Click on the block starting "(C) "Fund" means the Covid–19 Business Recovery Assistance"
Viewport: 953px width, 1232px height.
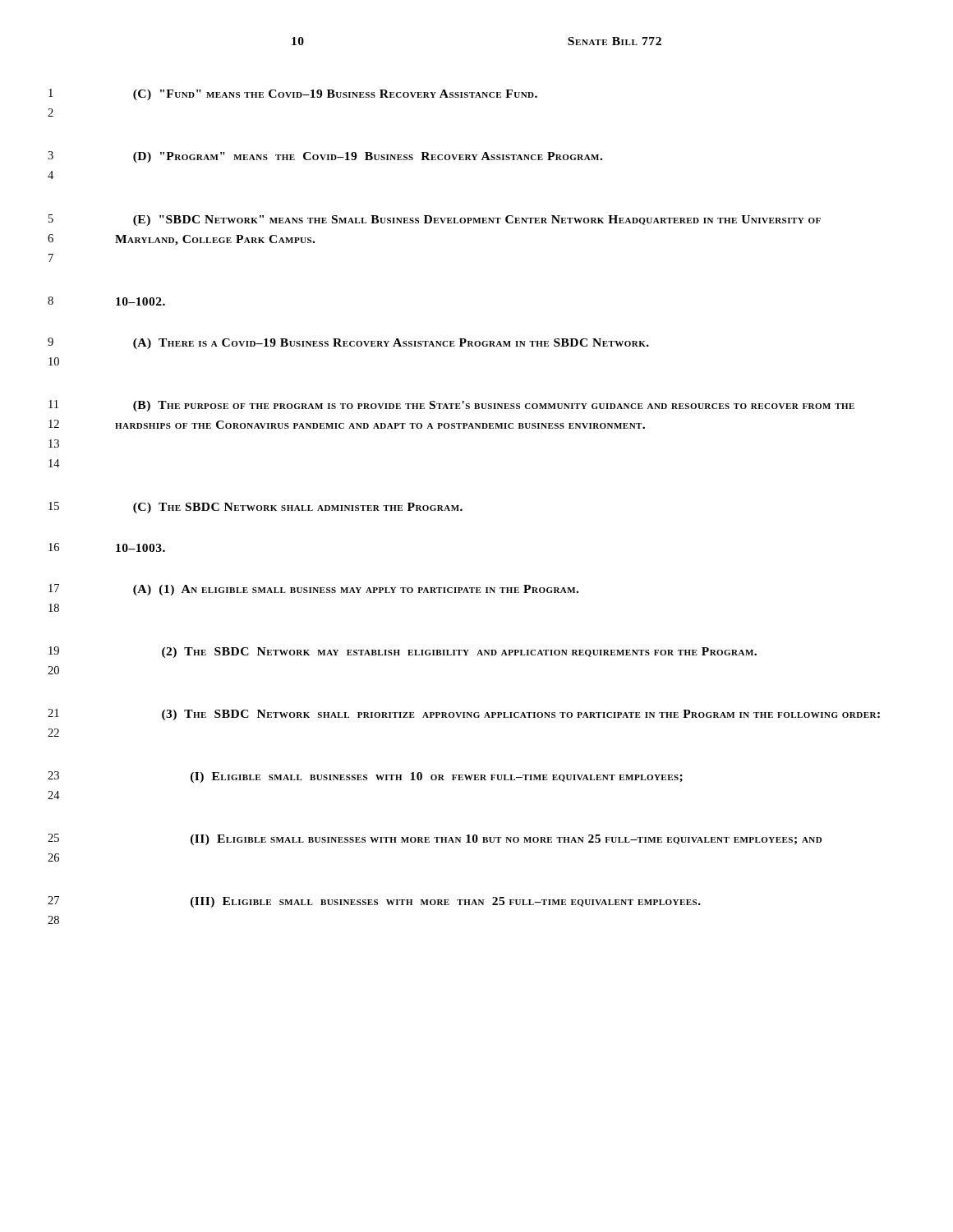326,93
